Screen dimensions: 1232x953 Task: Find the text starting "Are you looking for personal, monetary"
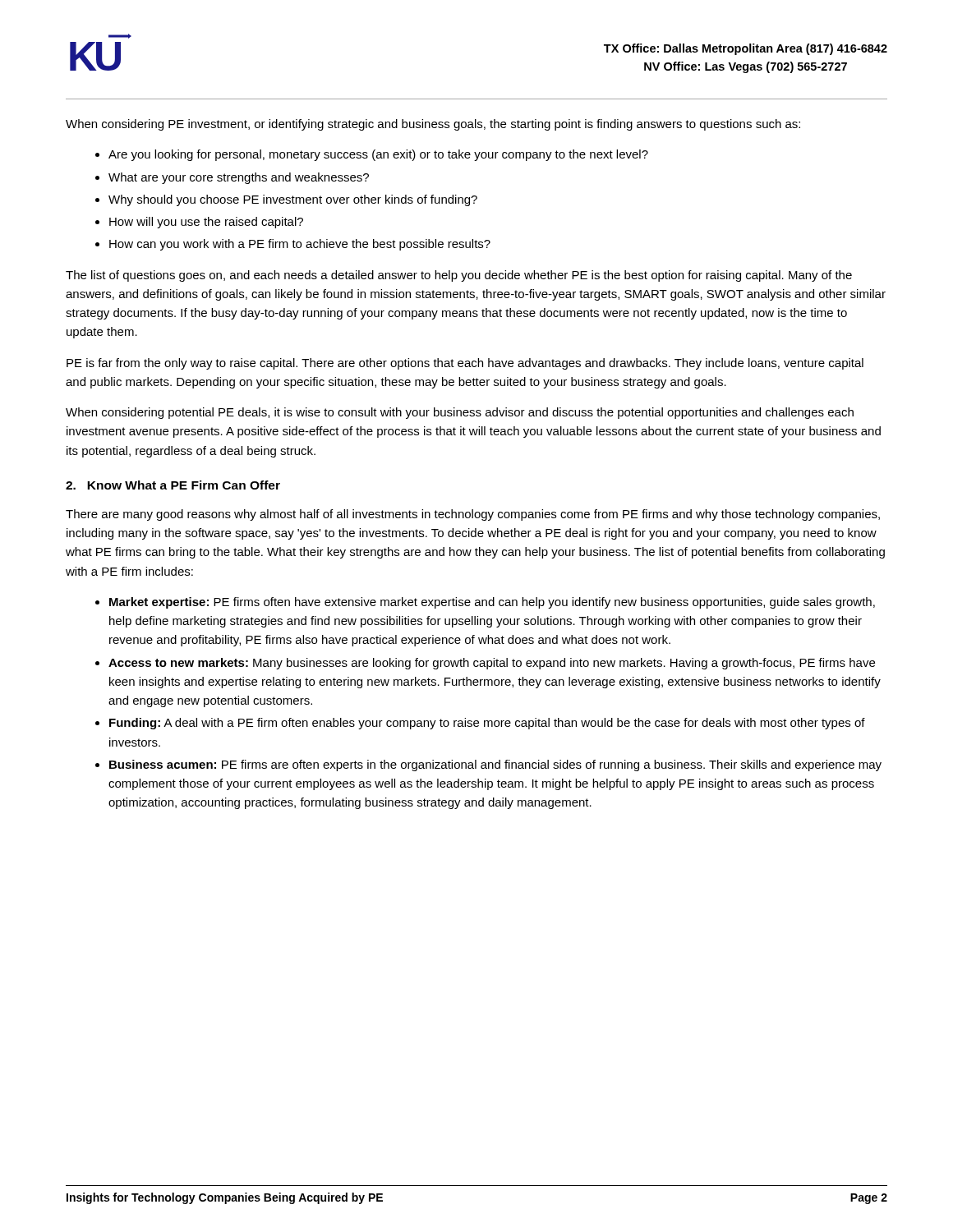[378, 154]
